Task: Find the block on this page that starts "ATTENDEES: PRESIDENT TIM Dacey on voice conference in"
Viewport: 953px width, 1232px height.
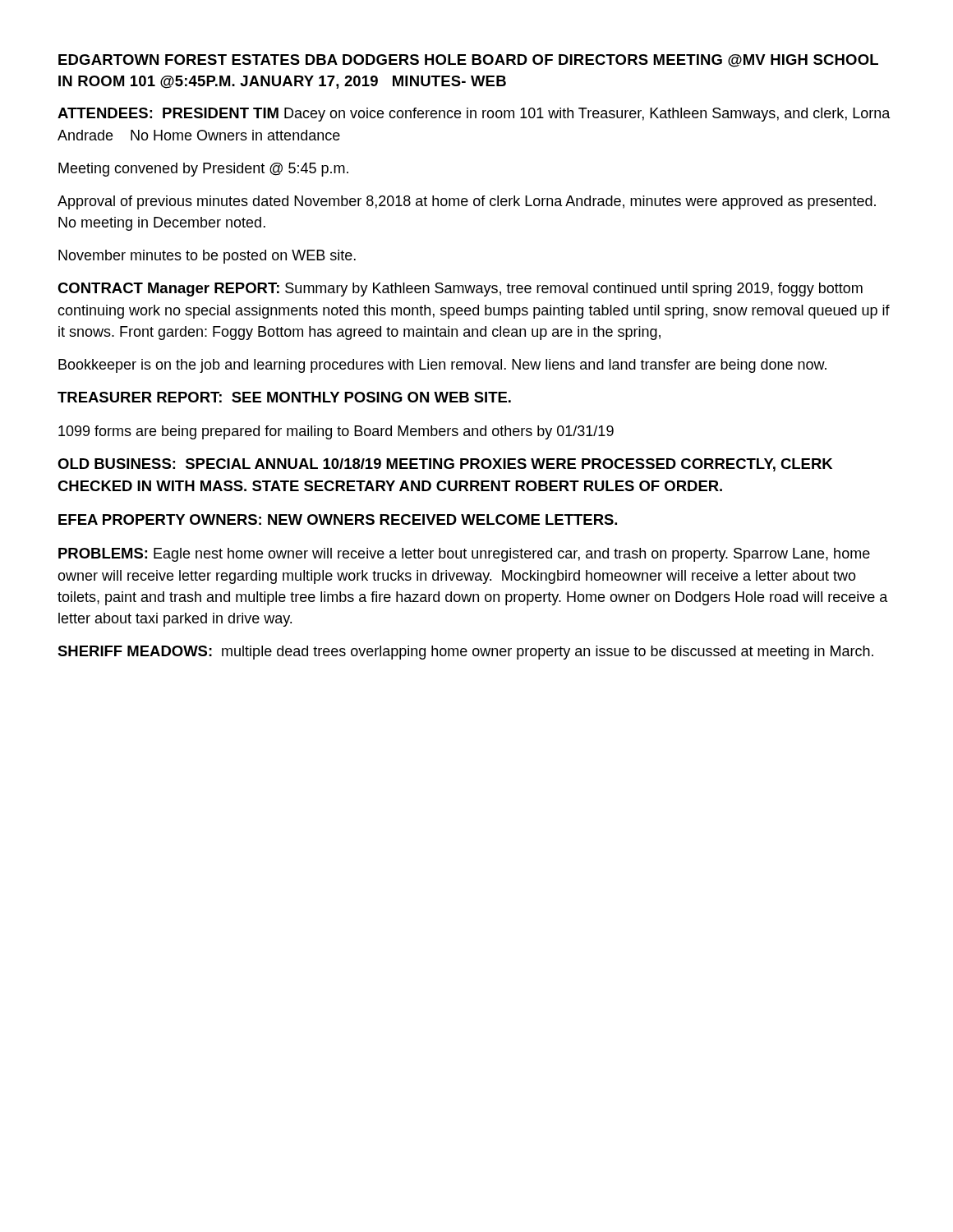Action: click(x=474, y=124)
